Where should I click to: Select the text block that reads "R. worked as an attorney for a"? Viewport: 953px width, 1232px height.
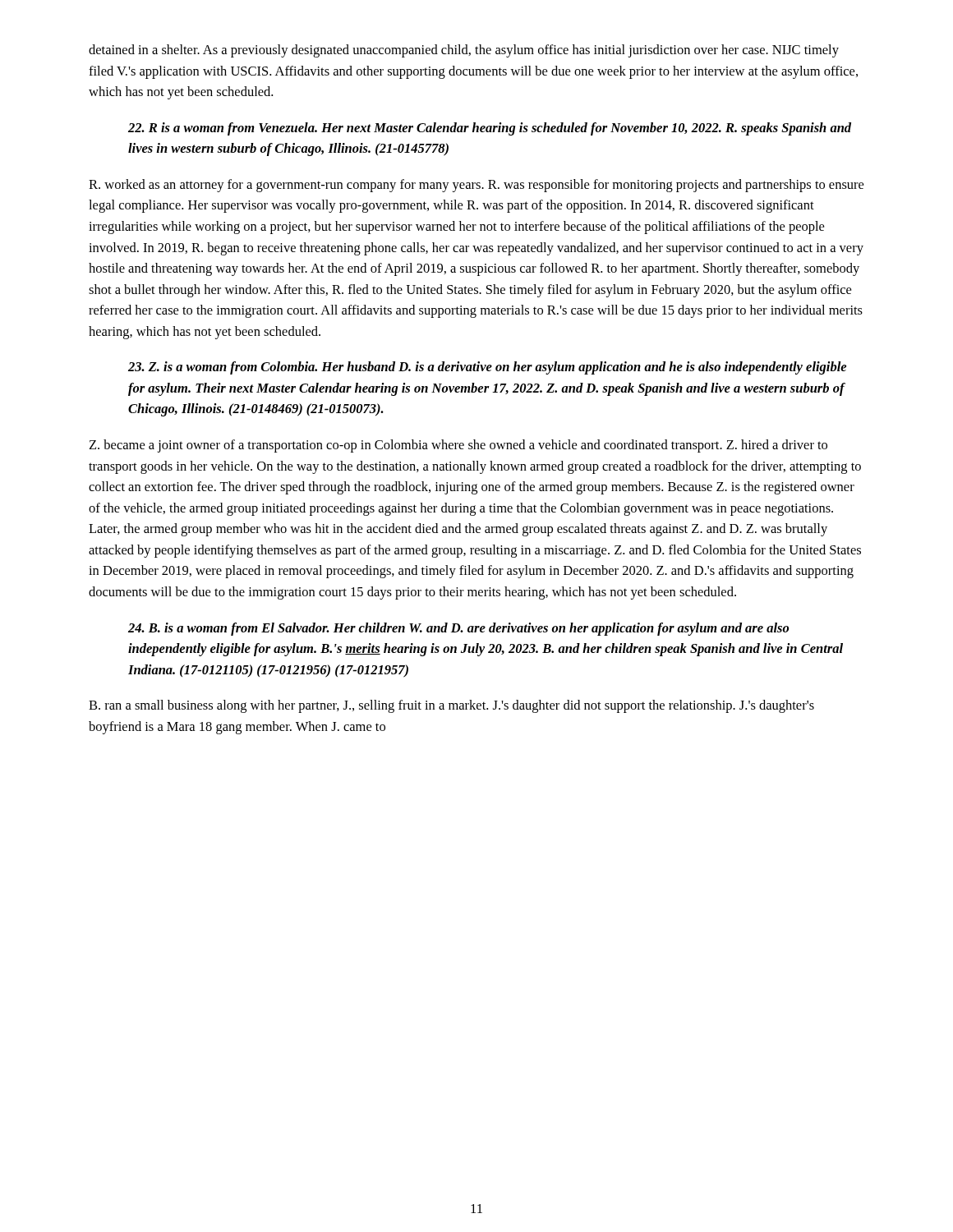(476, 258)
